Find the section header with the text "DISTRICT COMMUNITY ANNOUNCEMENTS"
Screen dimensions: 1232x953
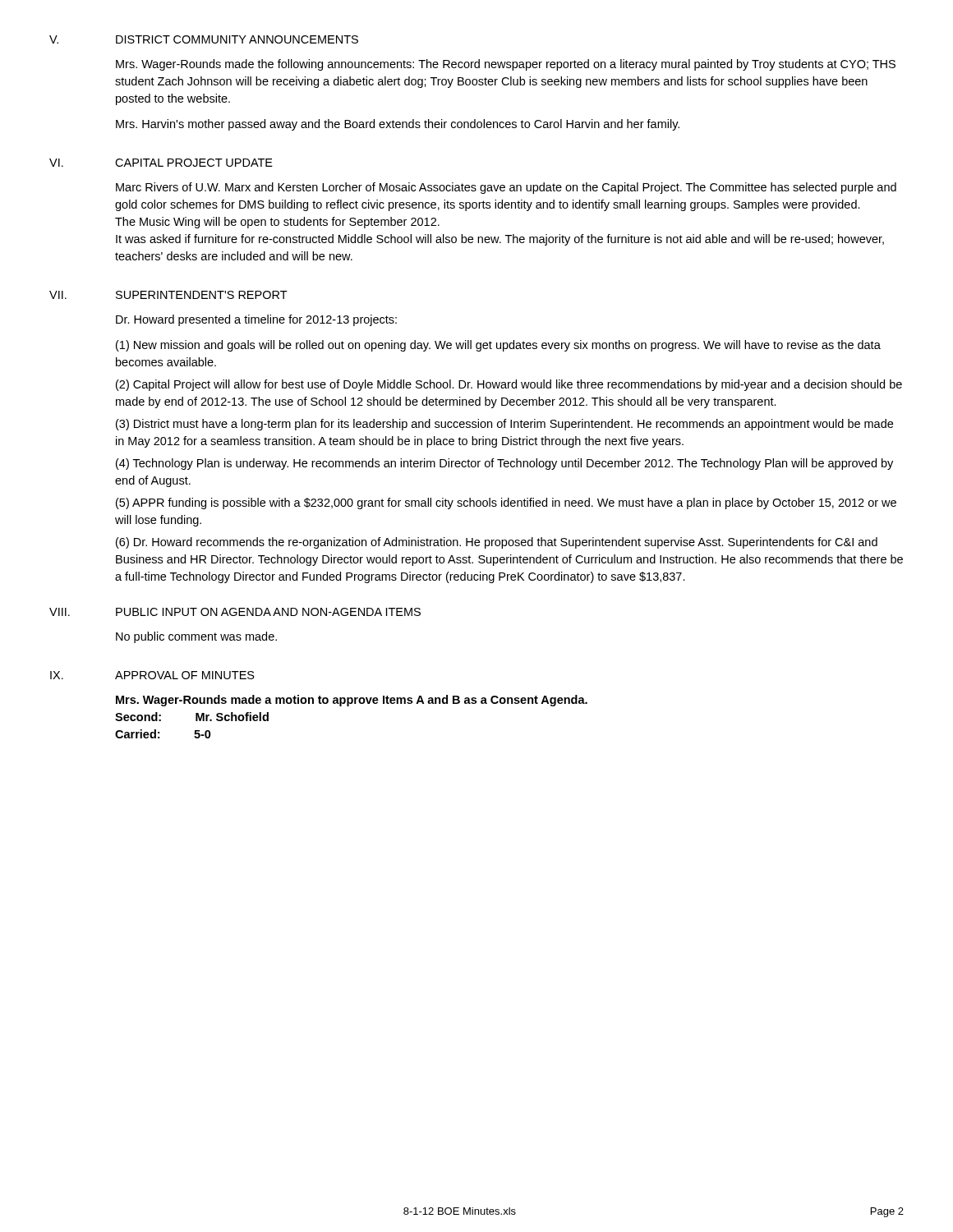pyautogui.click(x=237, y=39)
